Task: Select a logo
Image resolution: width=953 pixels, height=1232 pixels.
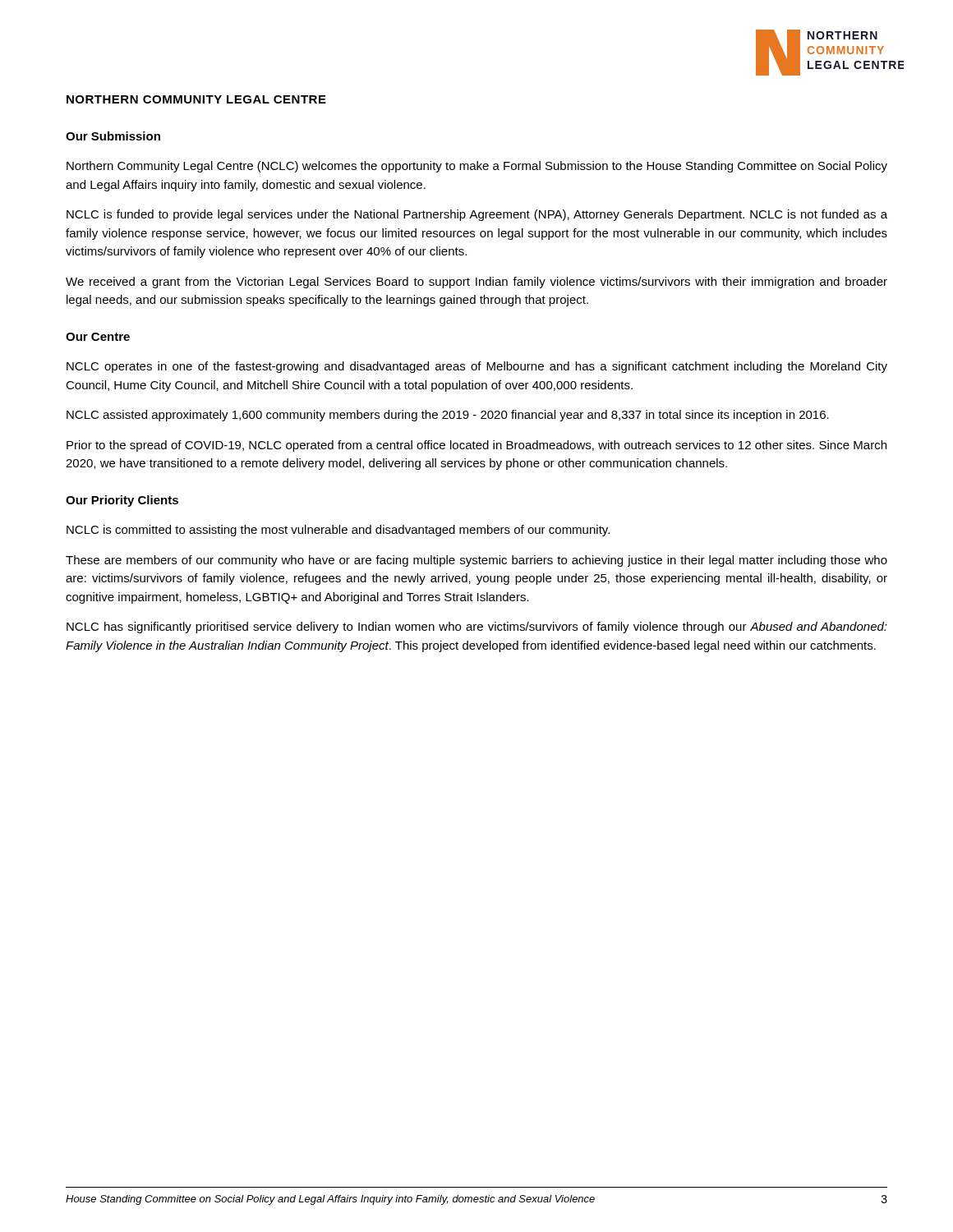Action: (x=830, y=53)
